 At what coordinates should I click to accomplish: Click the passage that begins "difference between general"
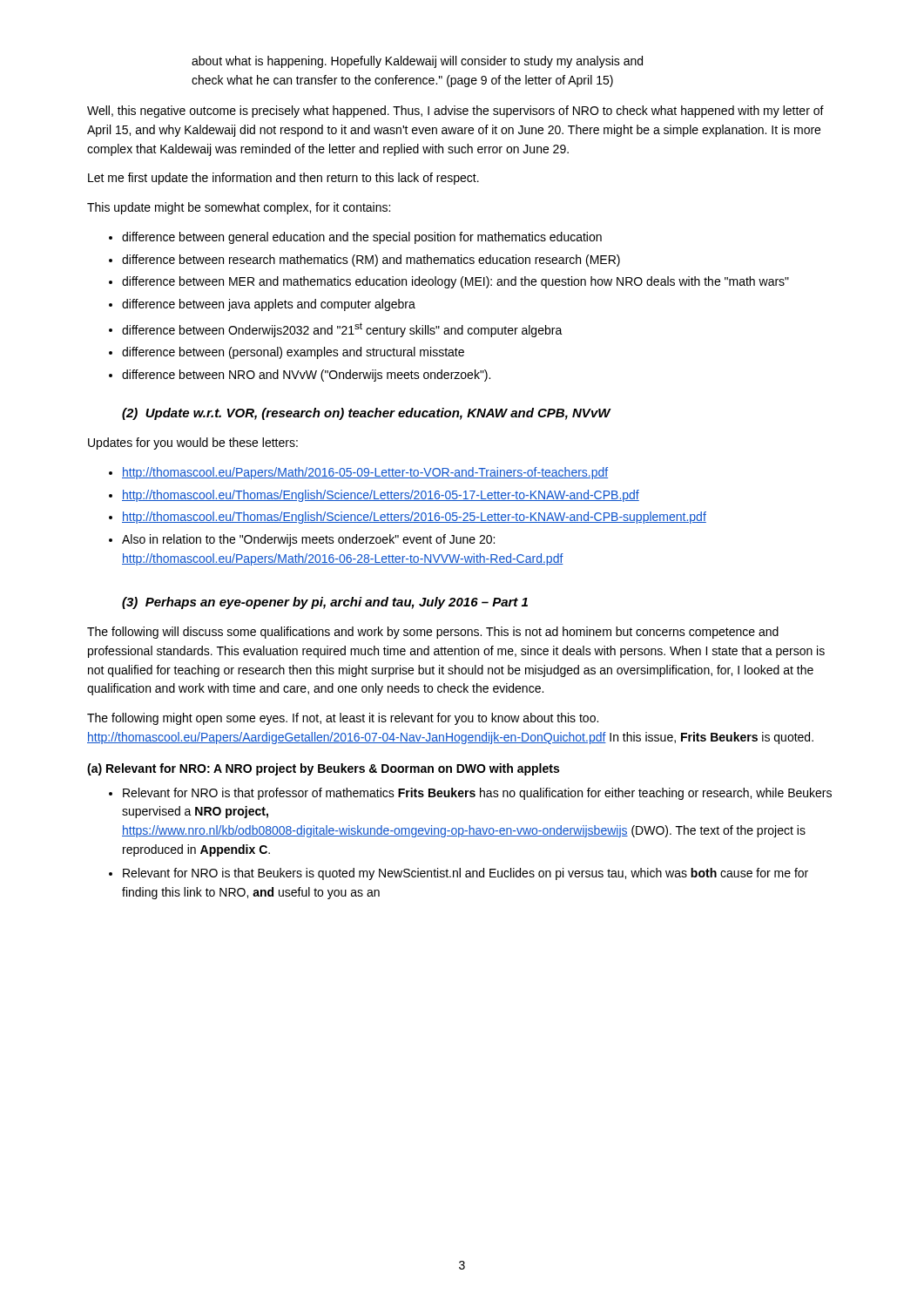[x=362, y=237]
